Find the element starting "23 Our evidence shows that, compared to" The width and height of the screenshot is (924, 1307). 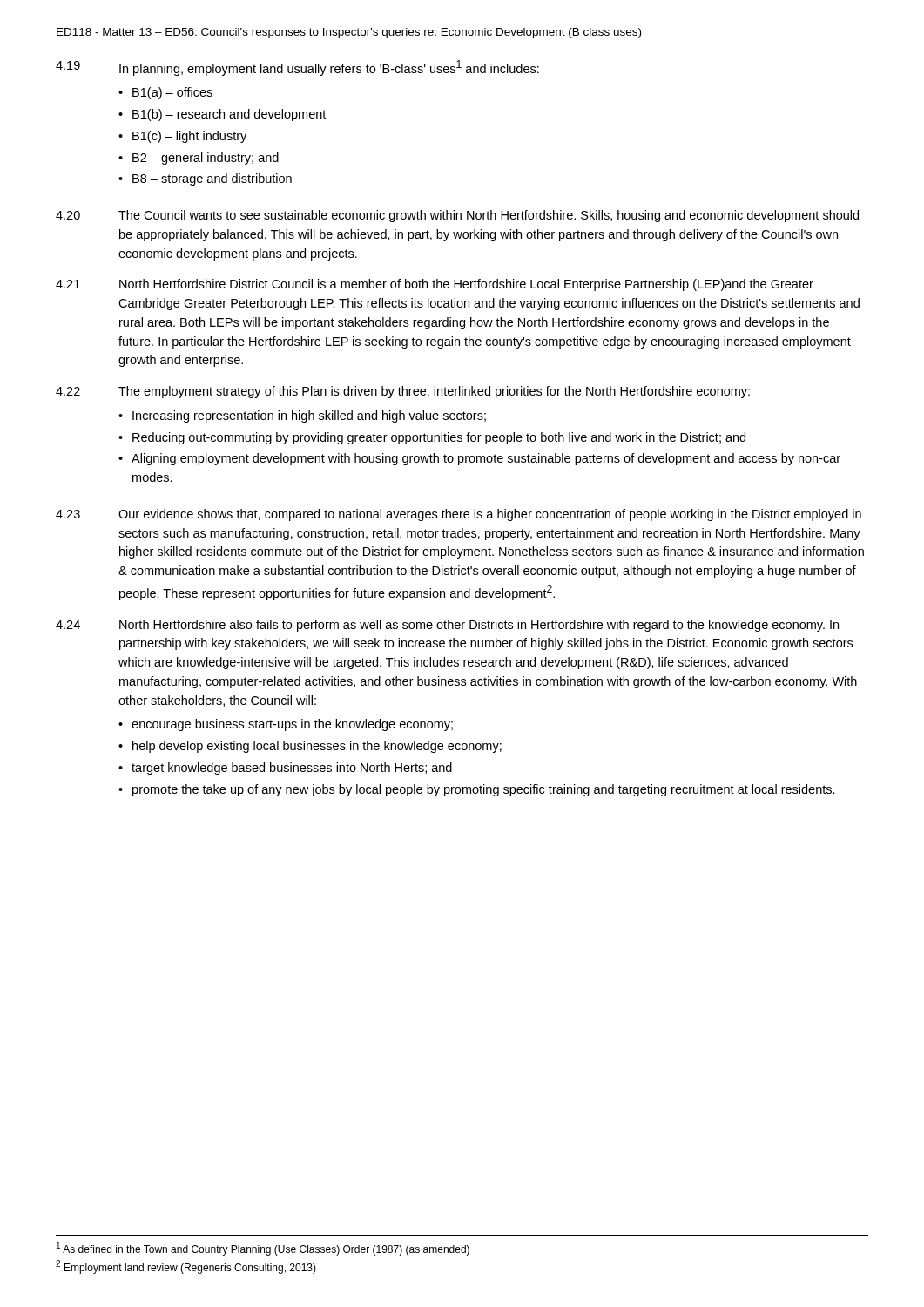pyautogui.click(x=462, y=554)
